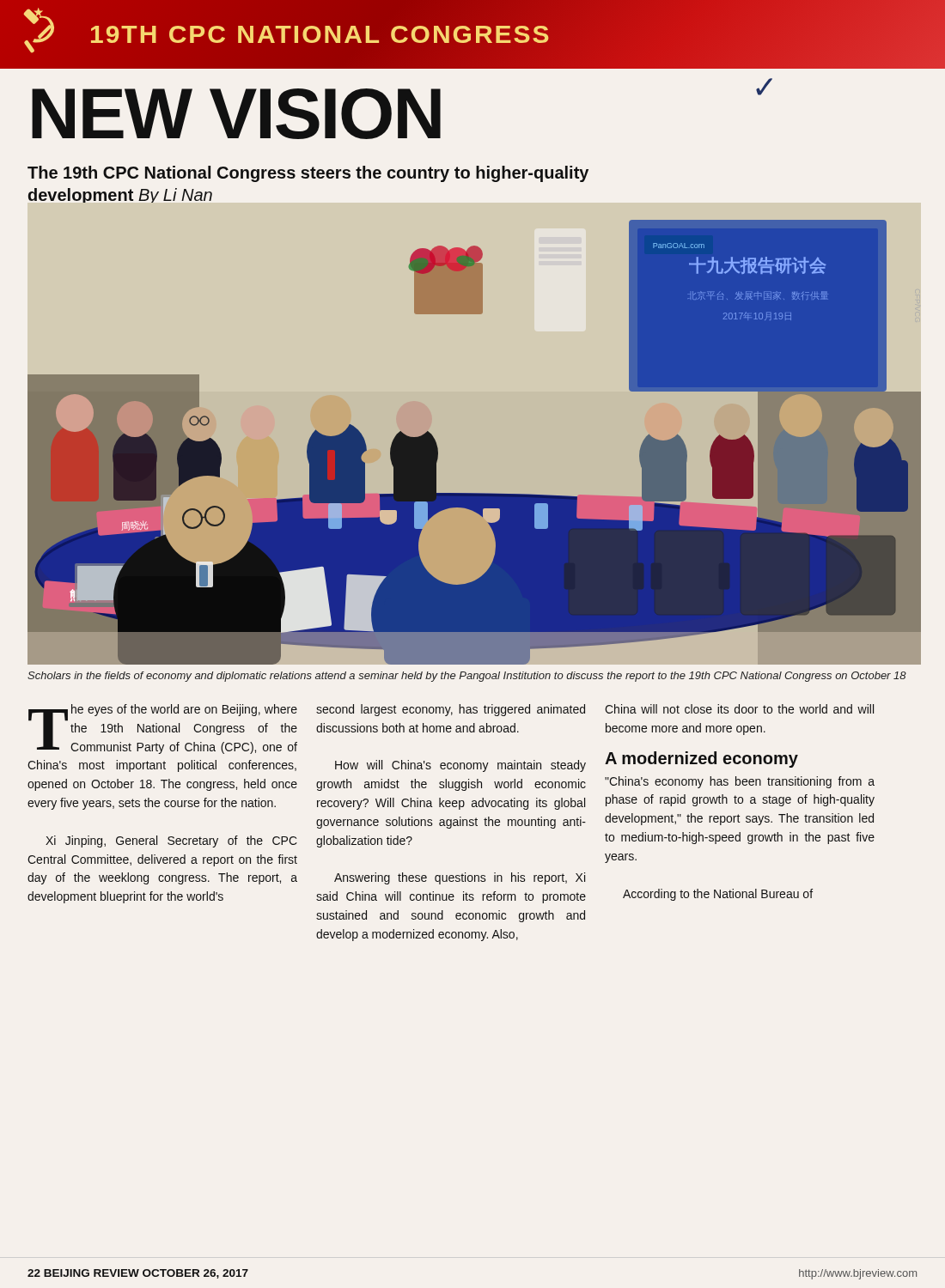Find the section header that says "A modernized economy"
This screenshot has height=1288, width=945.
pyautogui.click(x=701, y=758)
